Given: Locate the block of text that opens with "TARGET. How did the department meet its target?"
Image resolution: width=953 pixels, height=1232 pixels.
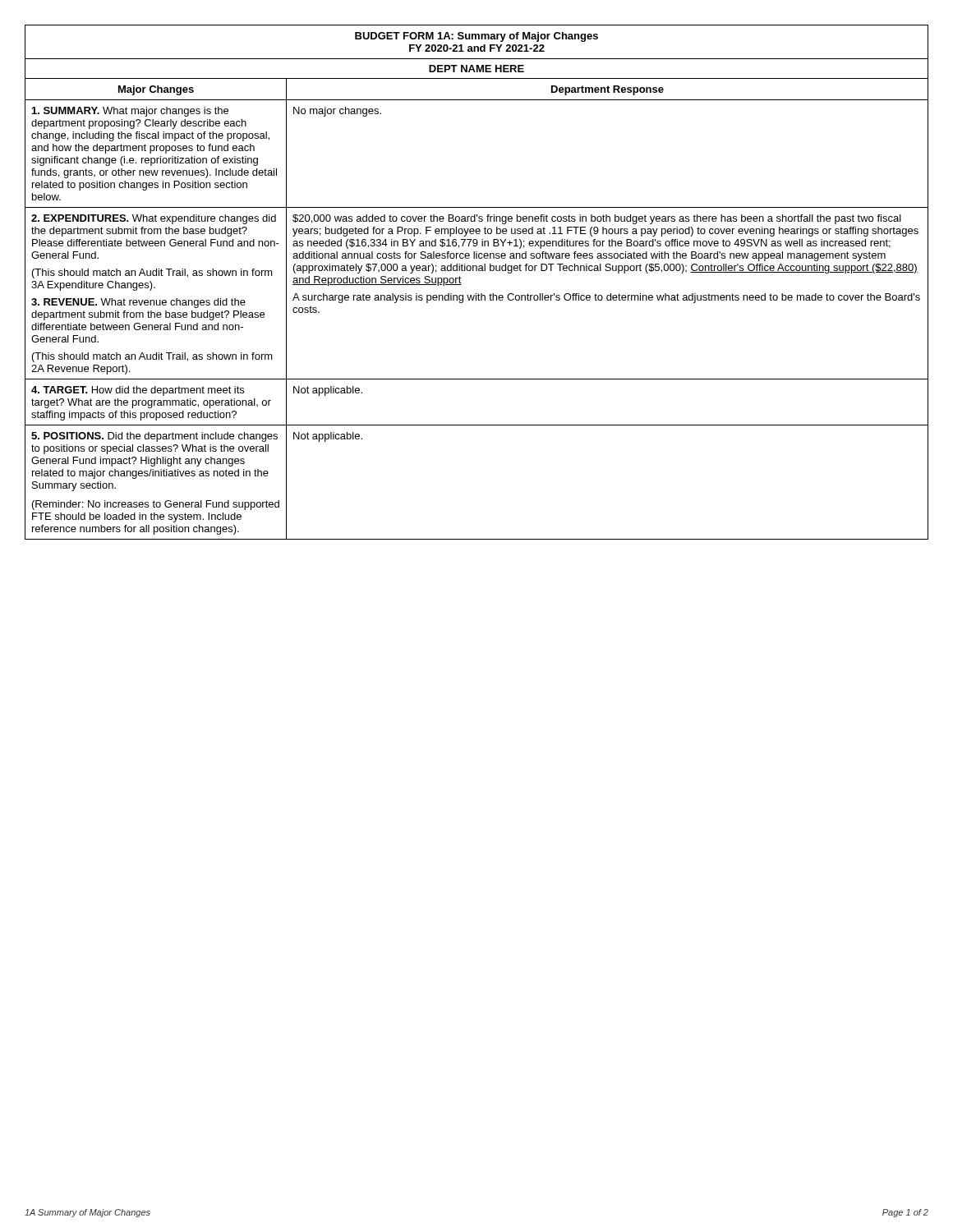Looking at the screenshot, I should tap(476, 402).
